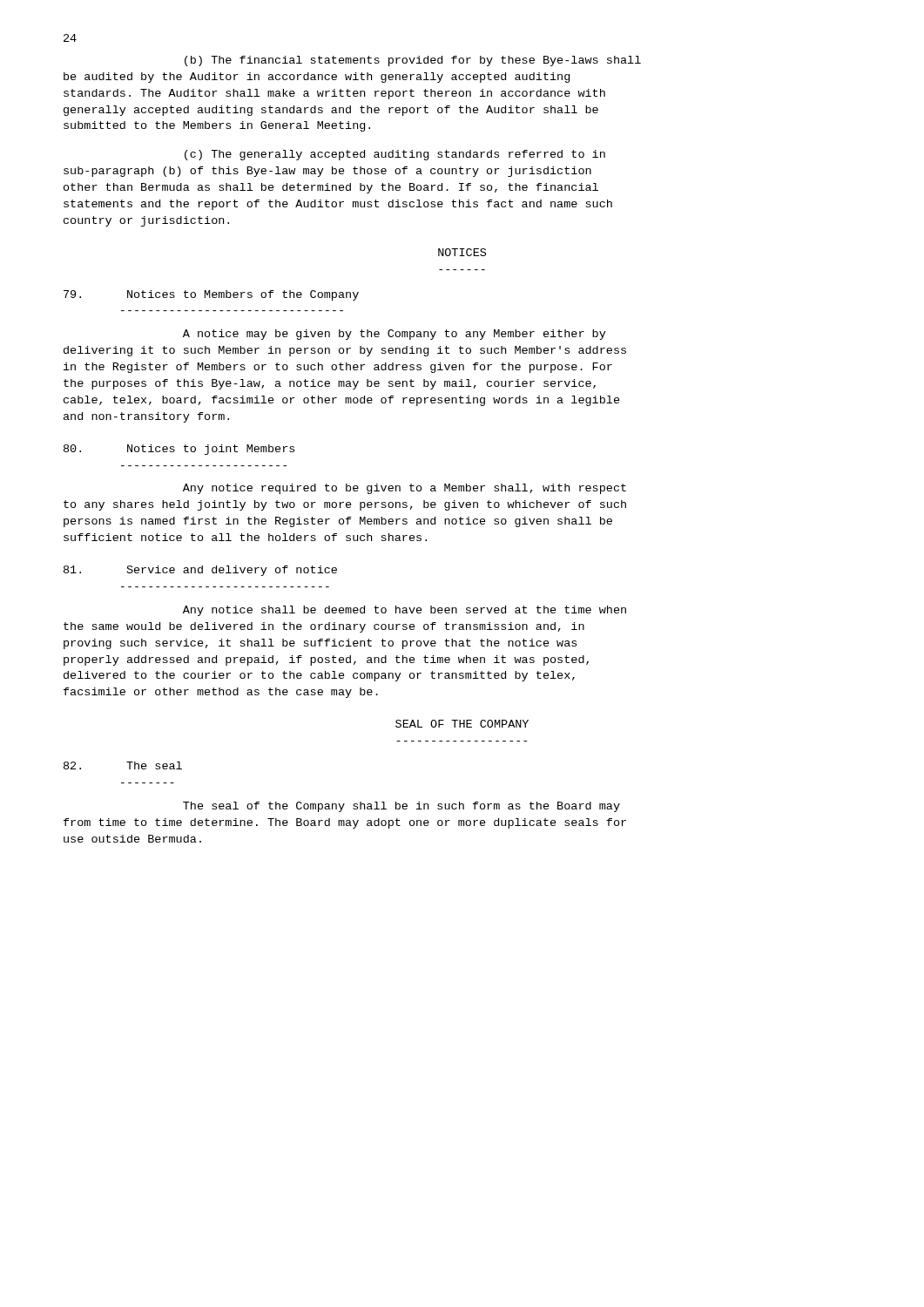
Task: Find the text block starting "81. Service and delivery of notice ------------------------------"
Action: 200,579
